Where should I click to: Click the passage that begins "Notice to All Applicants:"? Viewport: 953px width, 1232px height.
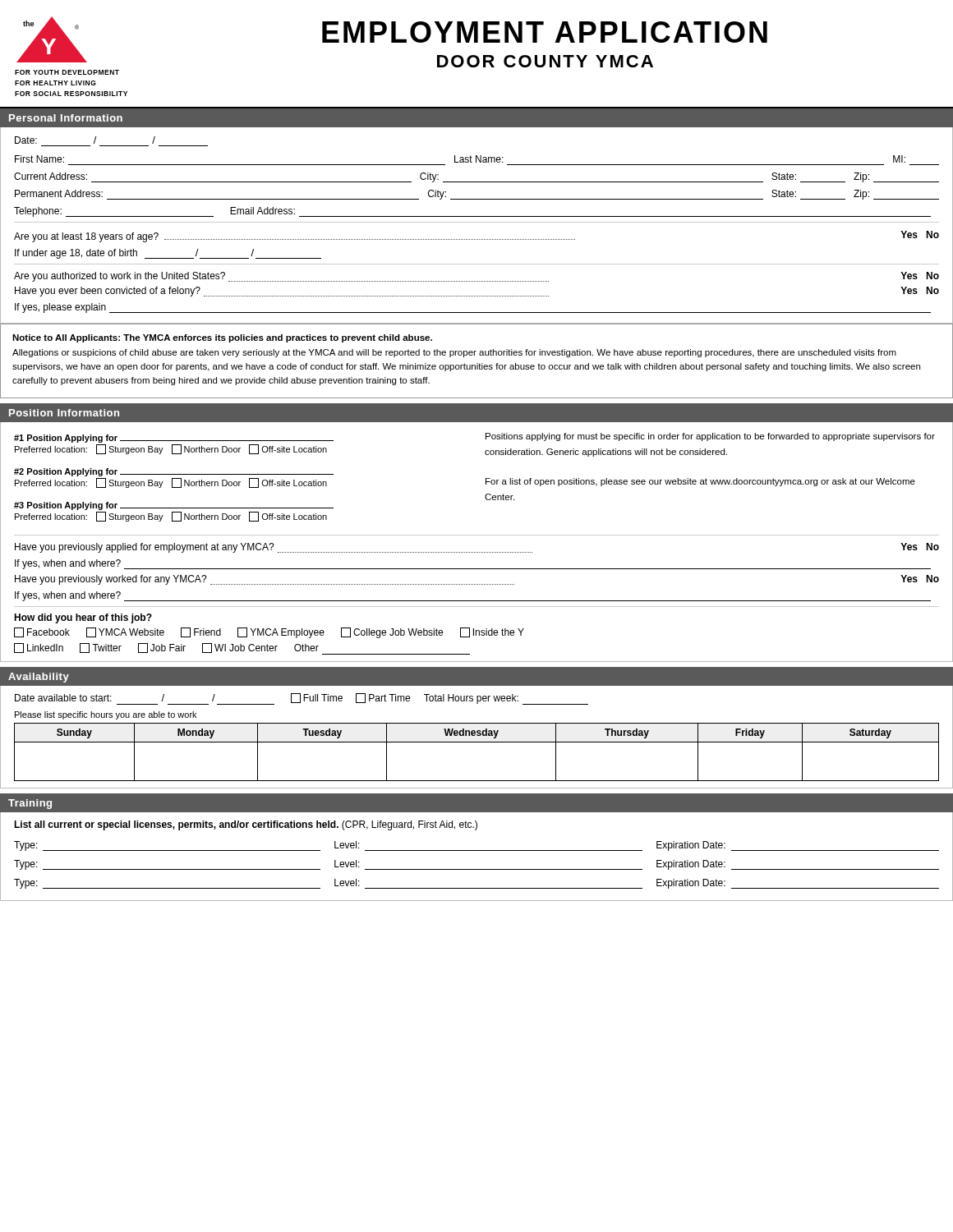pyautogui.click(x=476, y=359)
